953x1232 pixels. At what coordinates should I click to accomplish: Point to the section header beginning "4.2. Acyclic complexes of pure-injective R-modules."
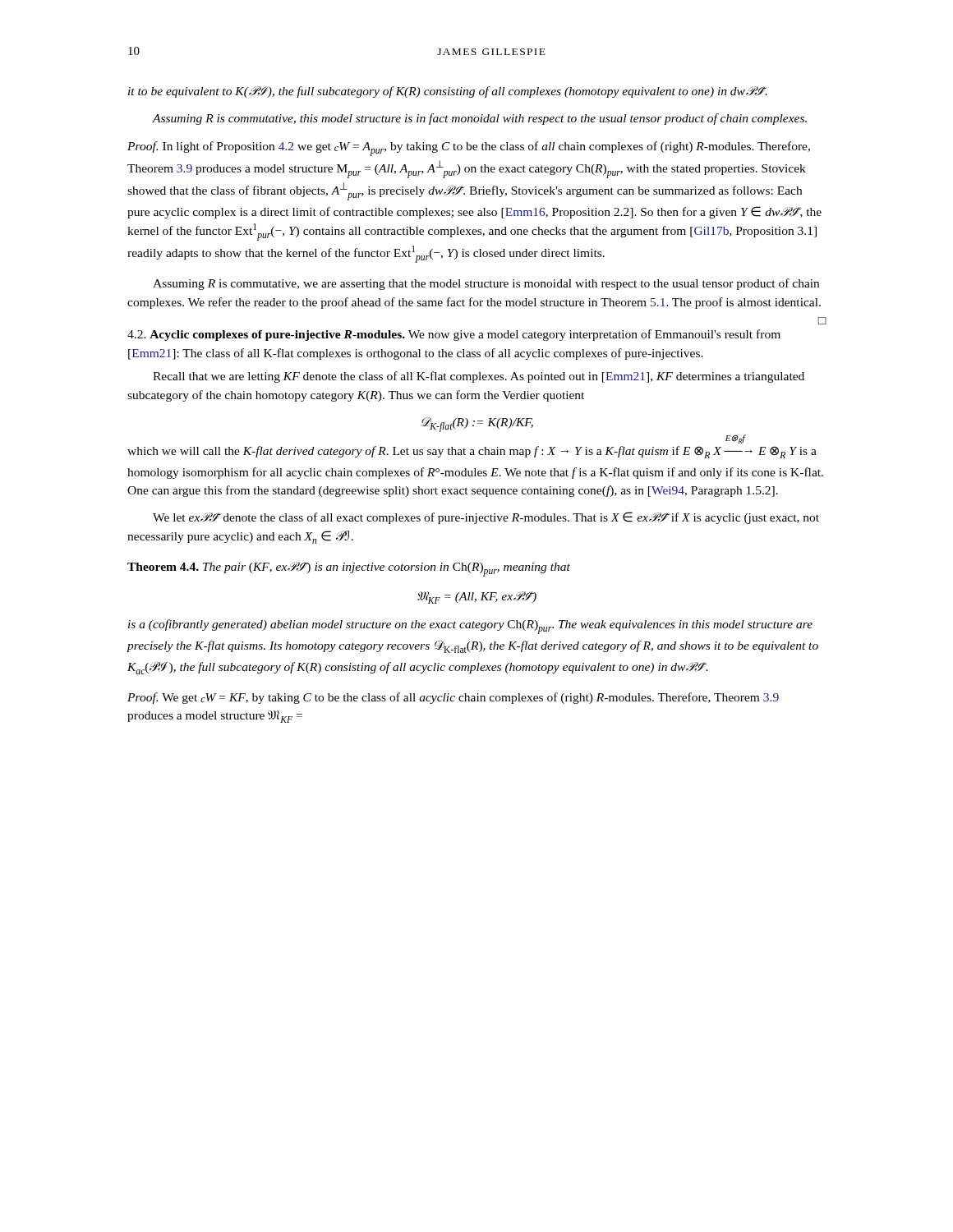pos(454,343)
